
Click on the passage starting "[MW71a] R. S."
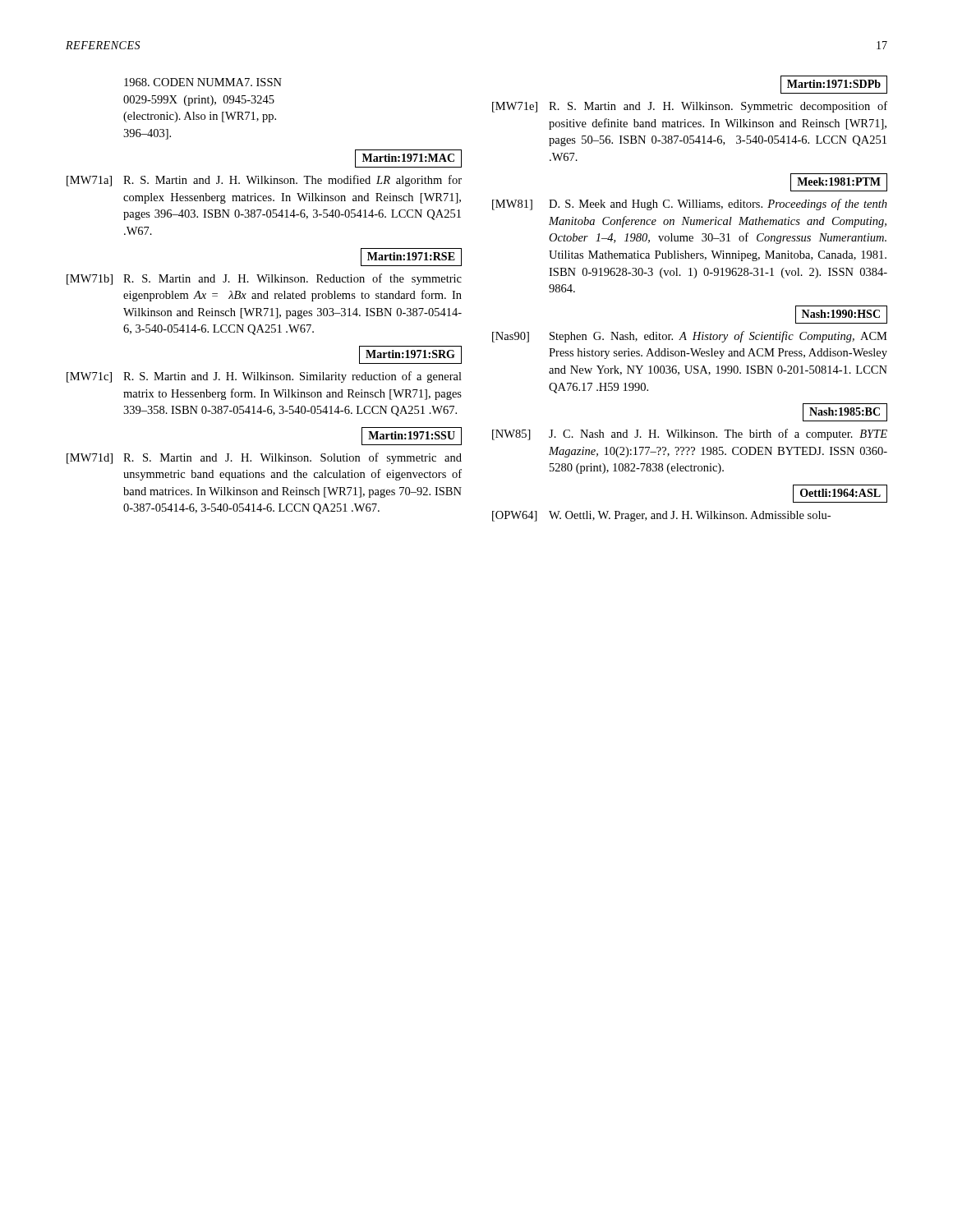tap(264, 206)
